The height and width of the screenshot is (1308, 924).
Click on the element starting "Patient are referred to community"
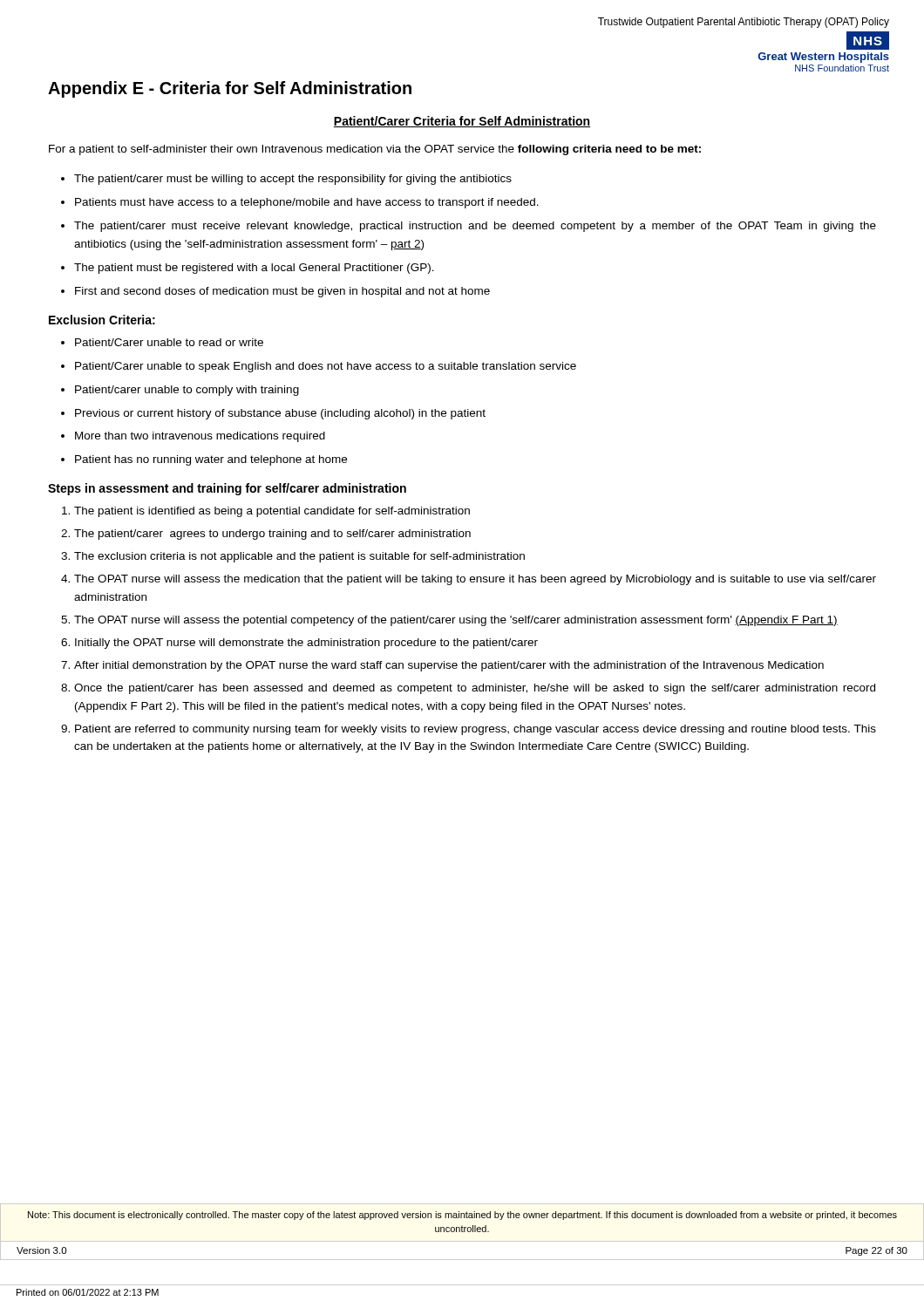point(475,737)
